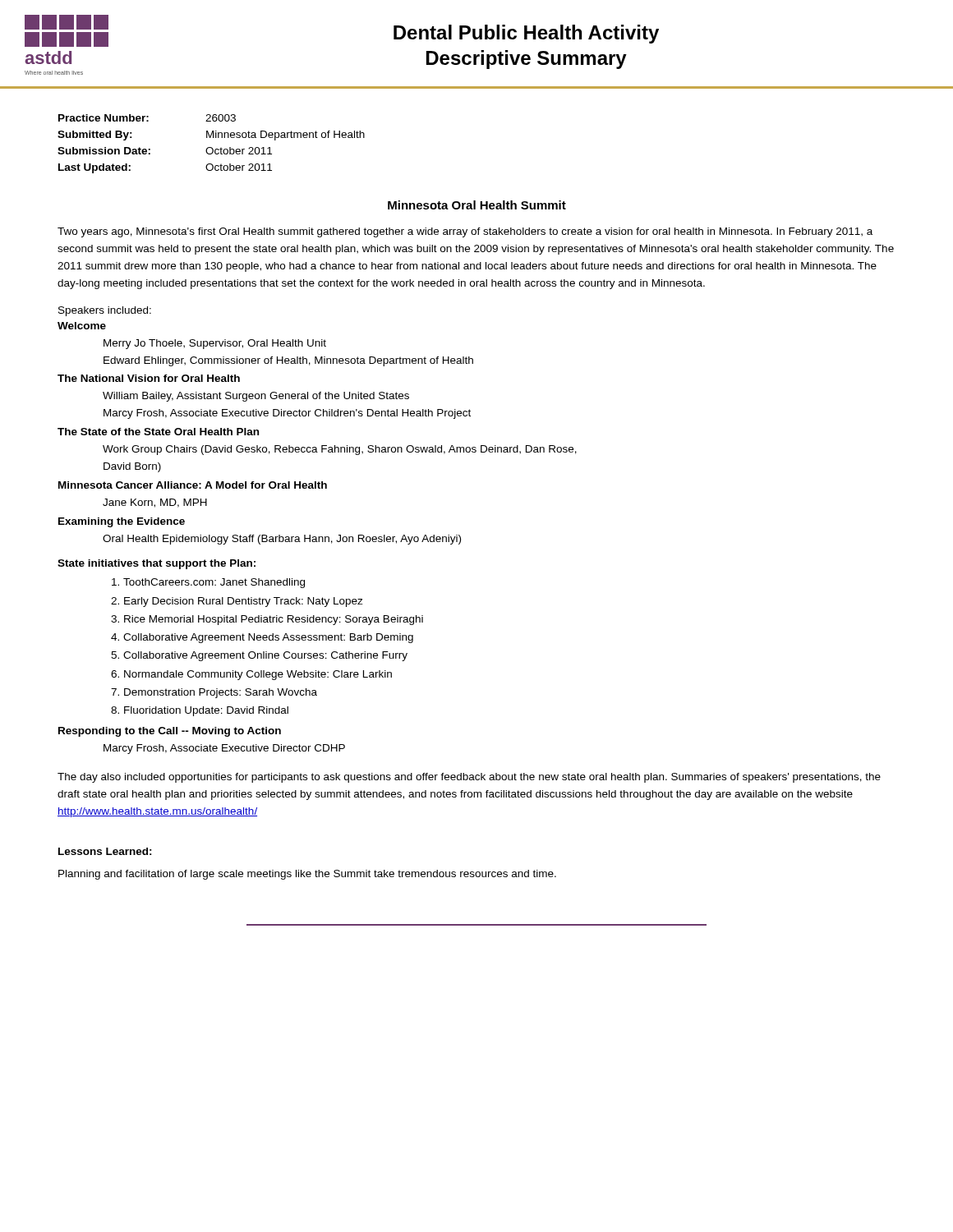
Task: Click the passage that begins "State initiatives that"
Action: (x=157, y=564)
